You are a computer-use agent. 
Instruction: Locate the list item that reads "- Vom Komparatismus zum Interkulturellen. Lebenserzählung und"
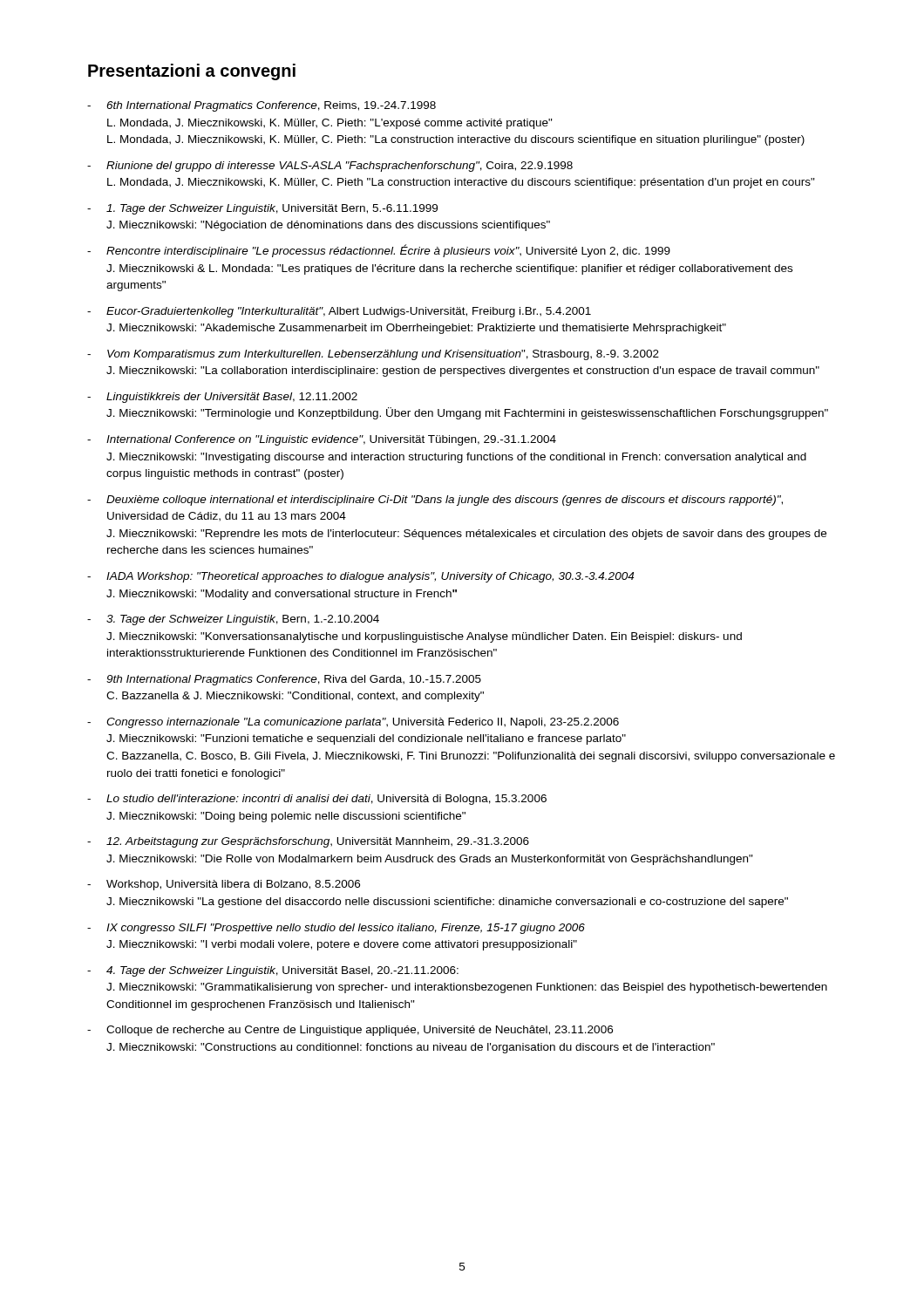click(462, 362)
